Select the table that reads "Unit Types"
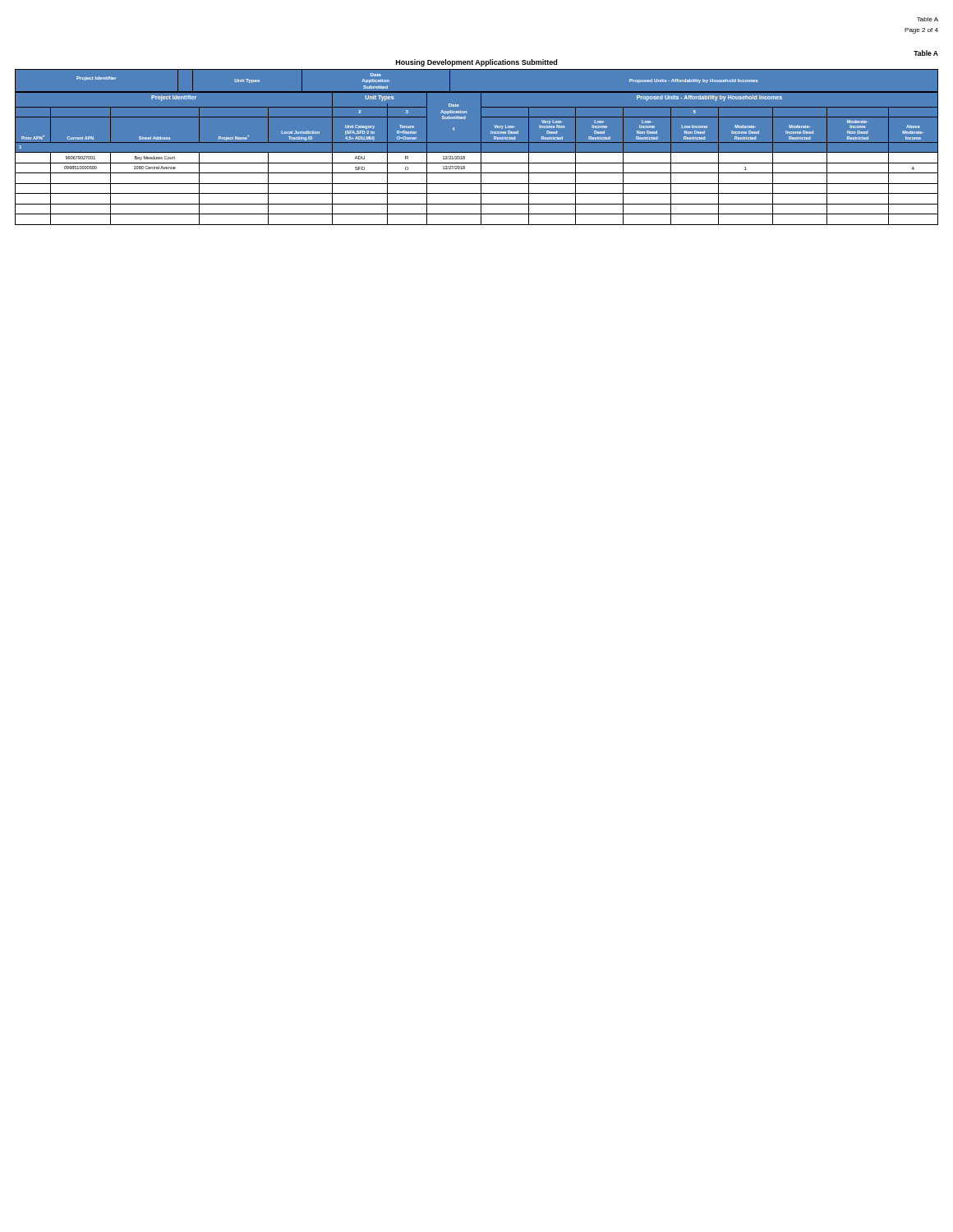 (x=476, y=137)
